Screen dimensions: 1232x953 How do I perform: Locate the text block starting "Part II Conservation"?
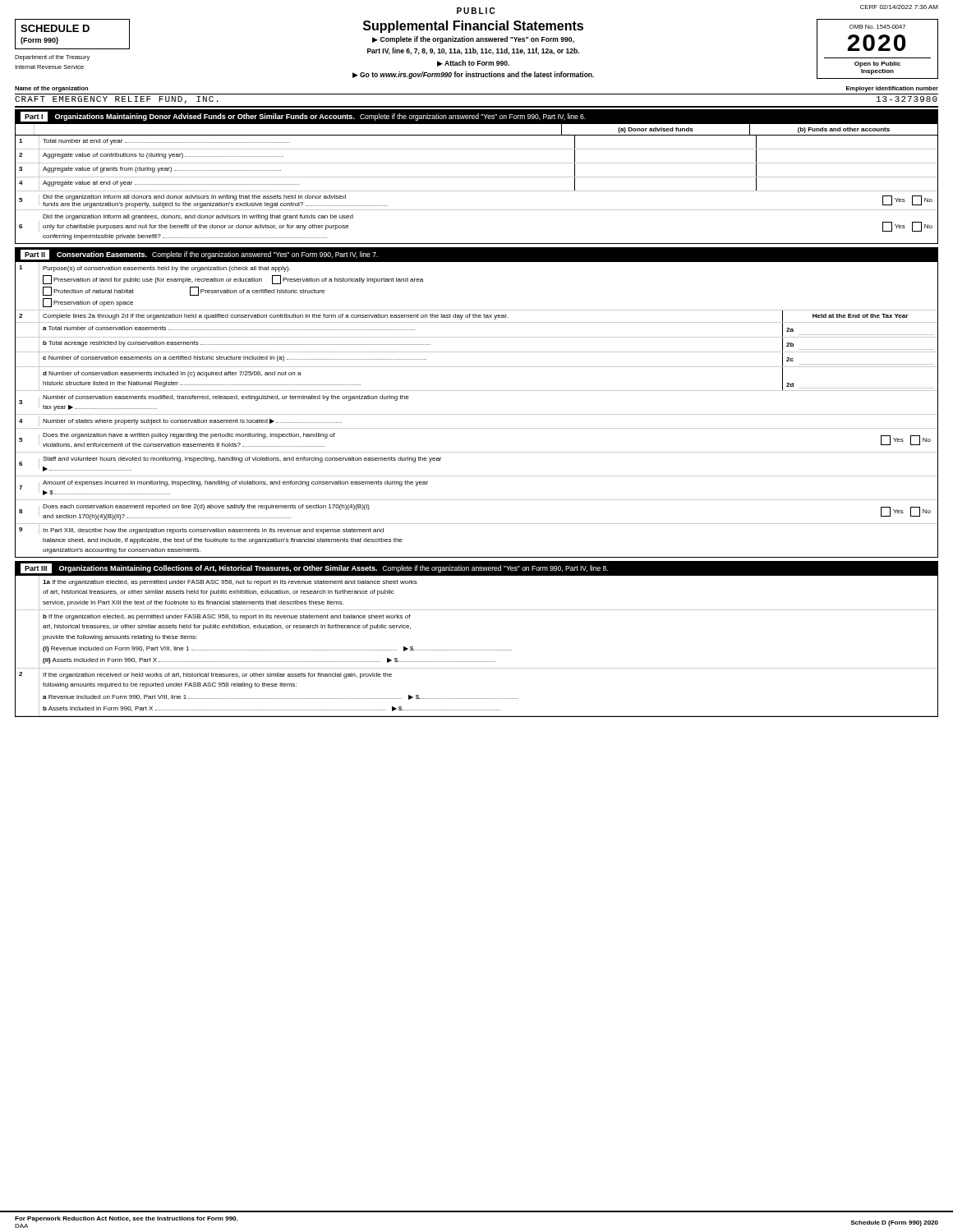pos(199,254)
